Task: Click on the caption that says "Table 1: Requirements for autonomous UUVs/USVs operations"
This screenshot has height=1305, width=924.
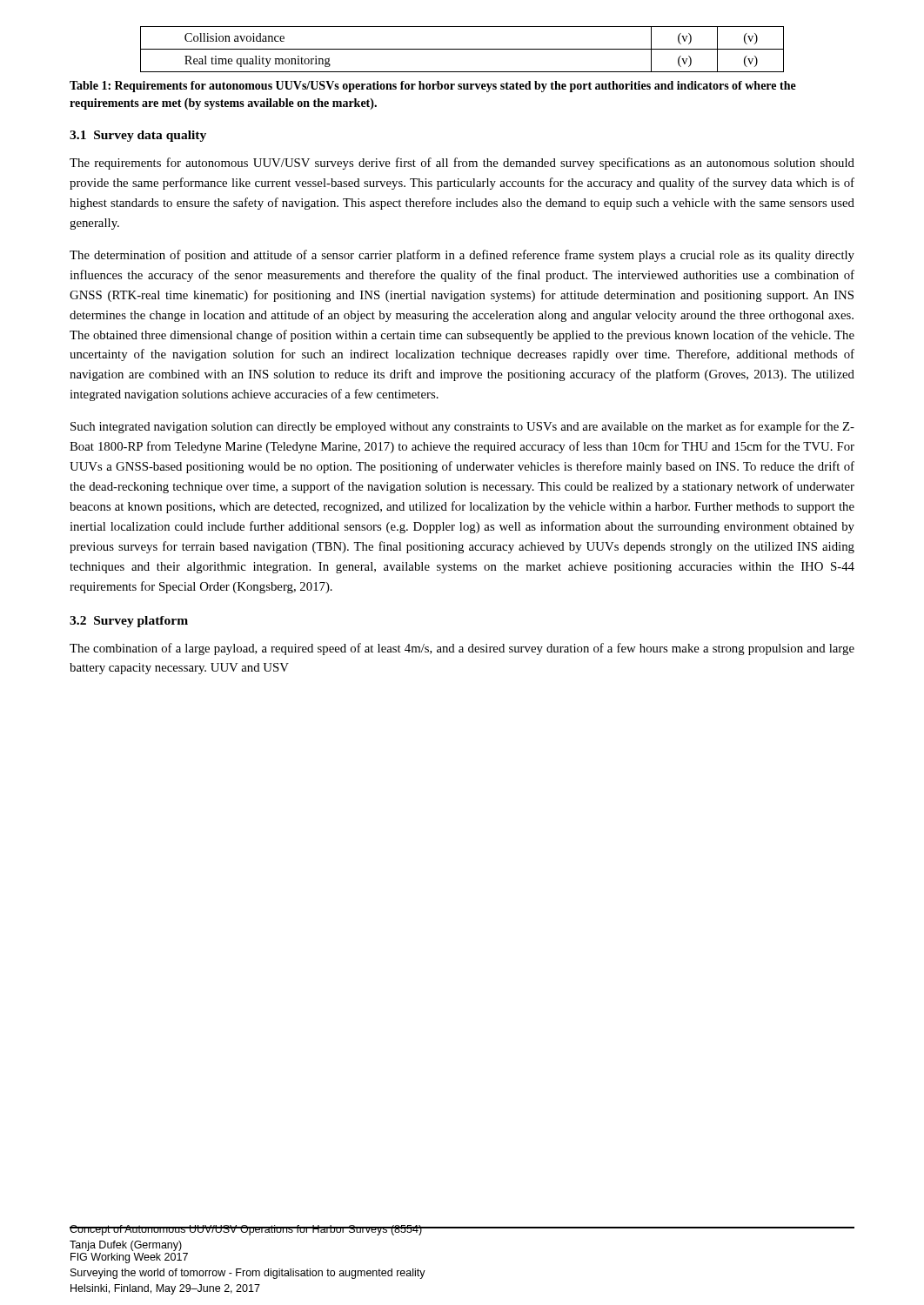Action: click(x=433, y=94)
